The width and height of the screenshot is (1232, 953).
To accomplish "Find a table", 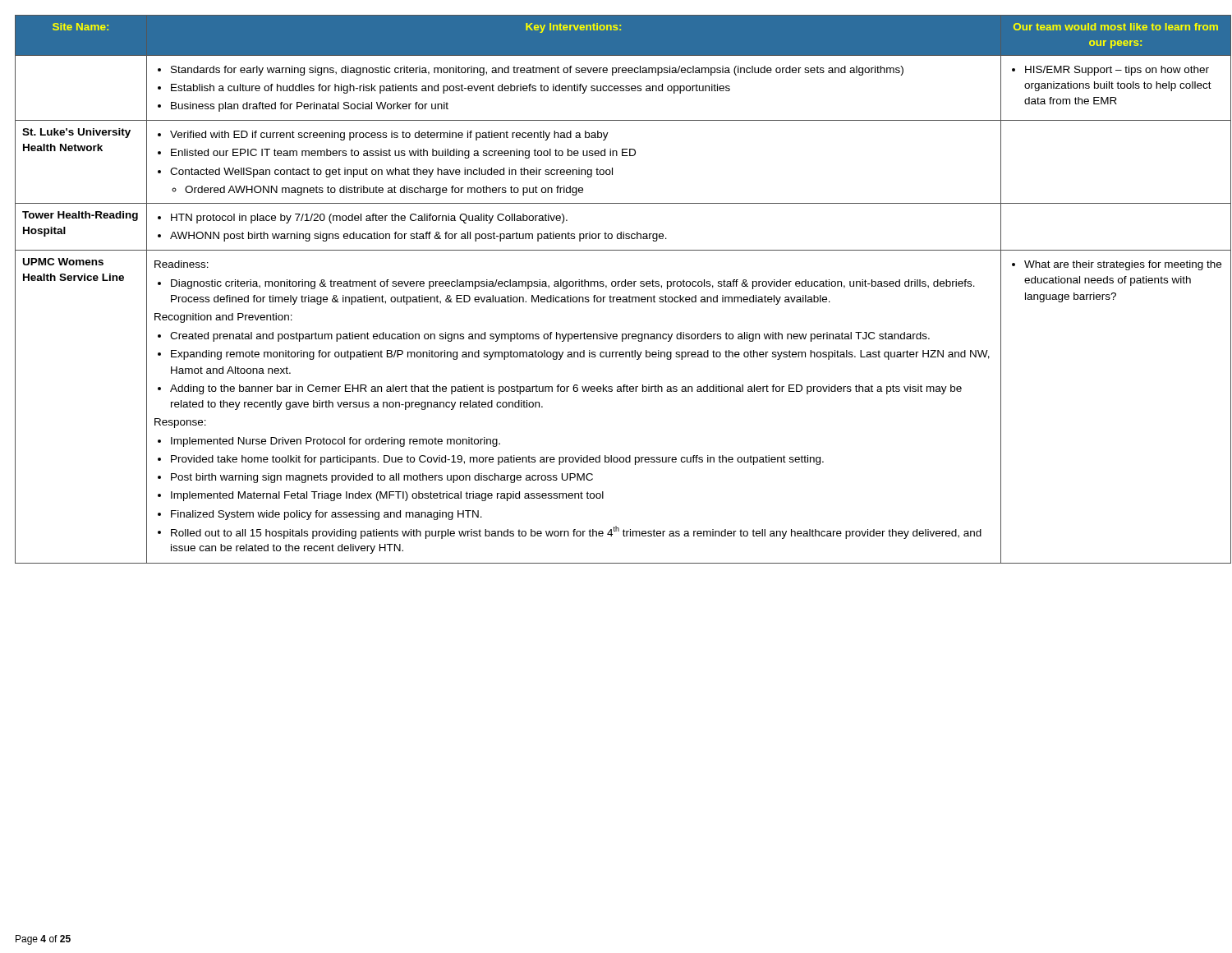I will [616, 289].
